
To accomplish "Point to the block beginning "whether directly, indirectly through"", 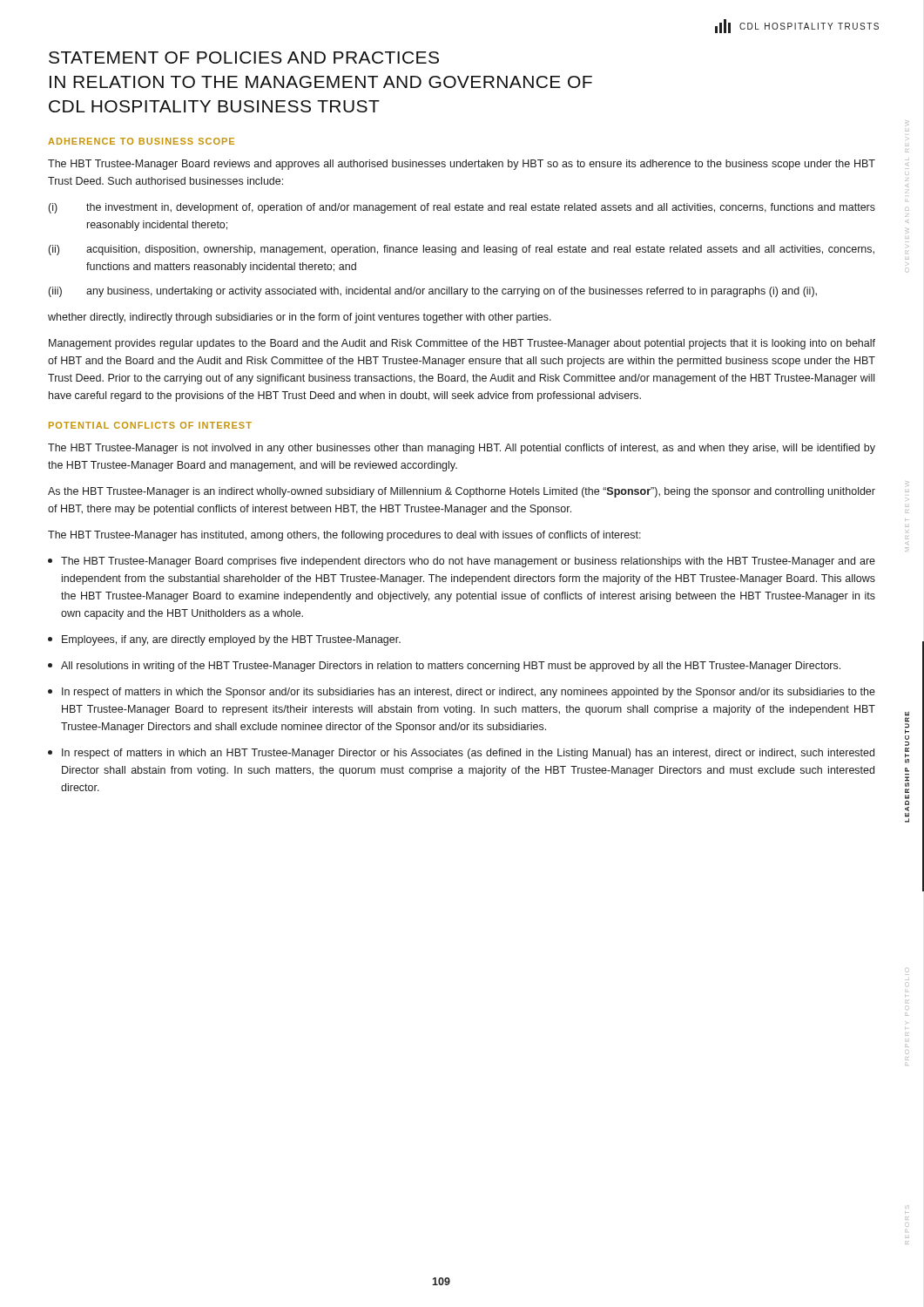I will click(300, 317).
